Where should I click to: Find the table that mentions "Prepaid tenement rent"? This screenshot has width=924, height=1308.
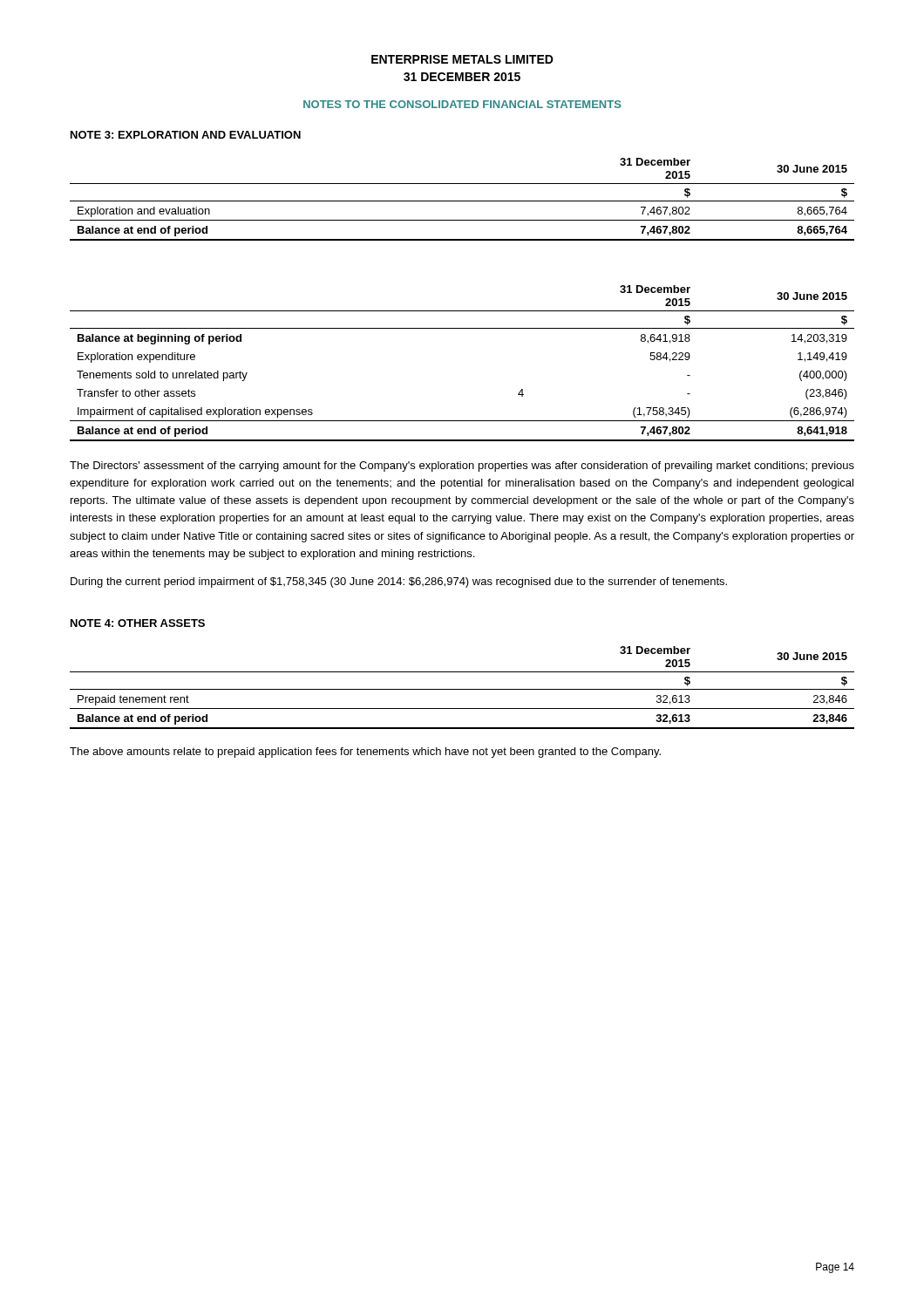(x=462, y=685)
